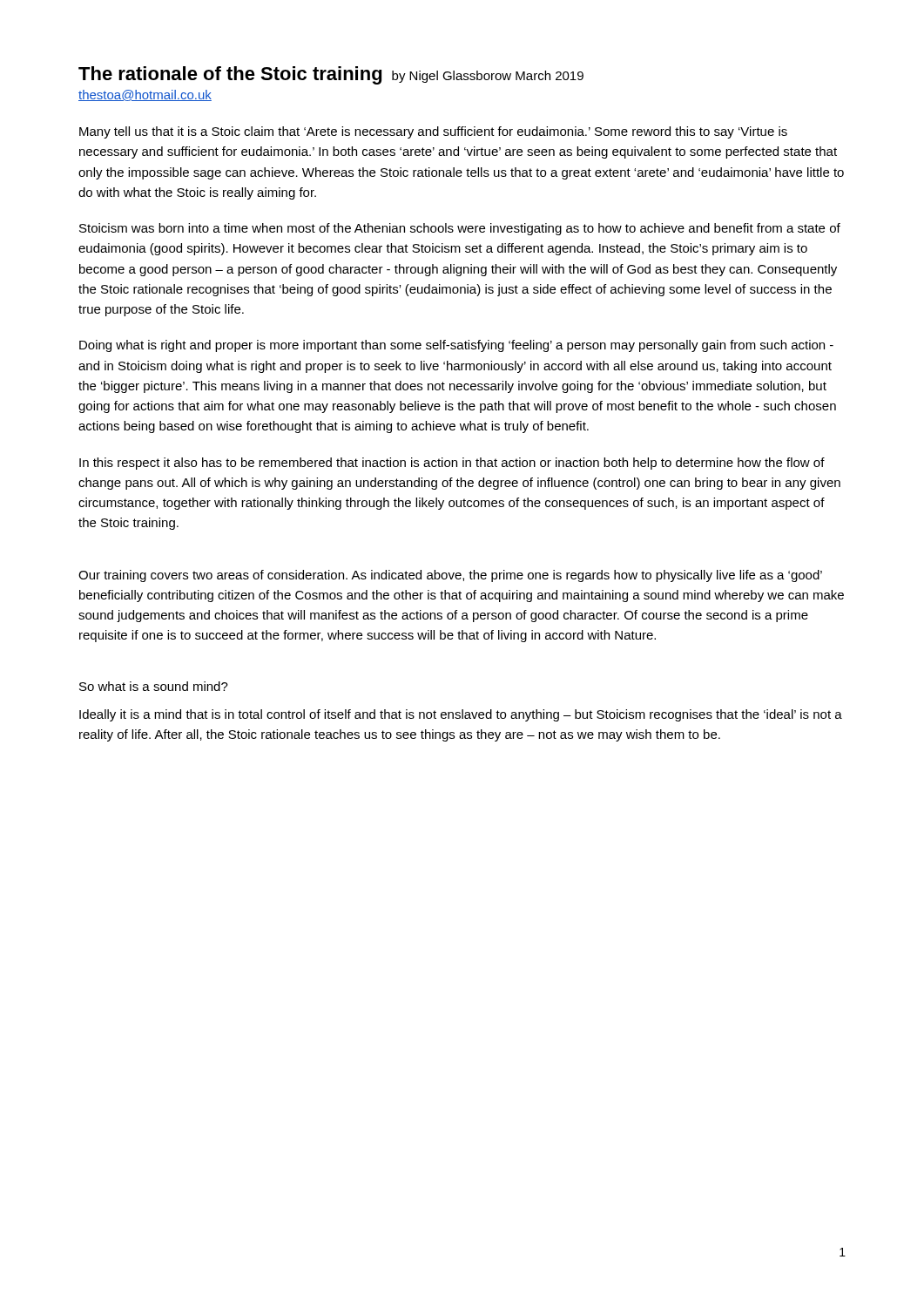The height and width of the screenshot is (1307, 924).
Task: Locate the text starting "Ideally it is a mind that"
Action: point(460,724)
